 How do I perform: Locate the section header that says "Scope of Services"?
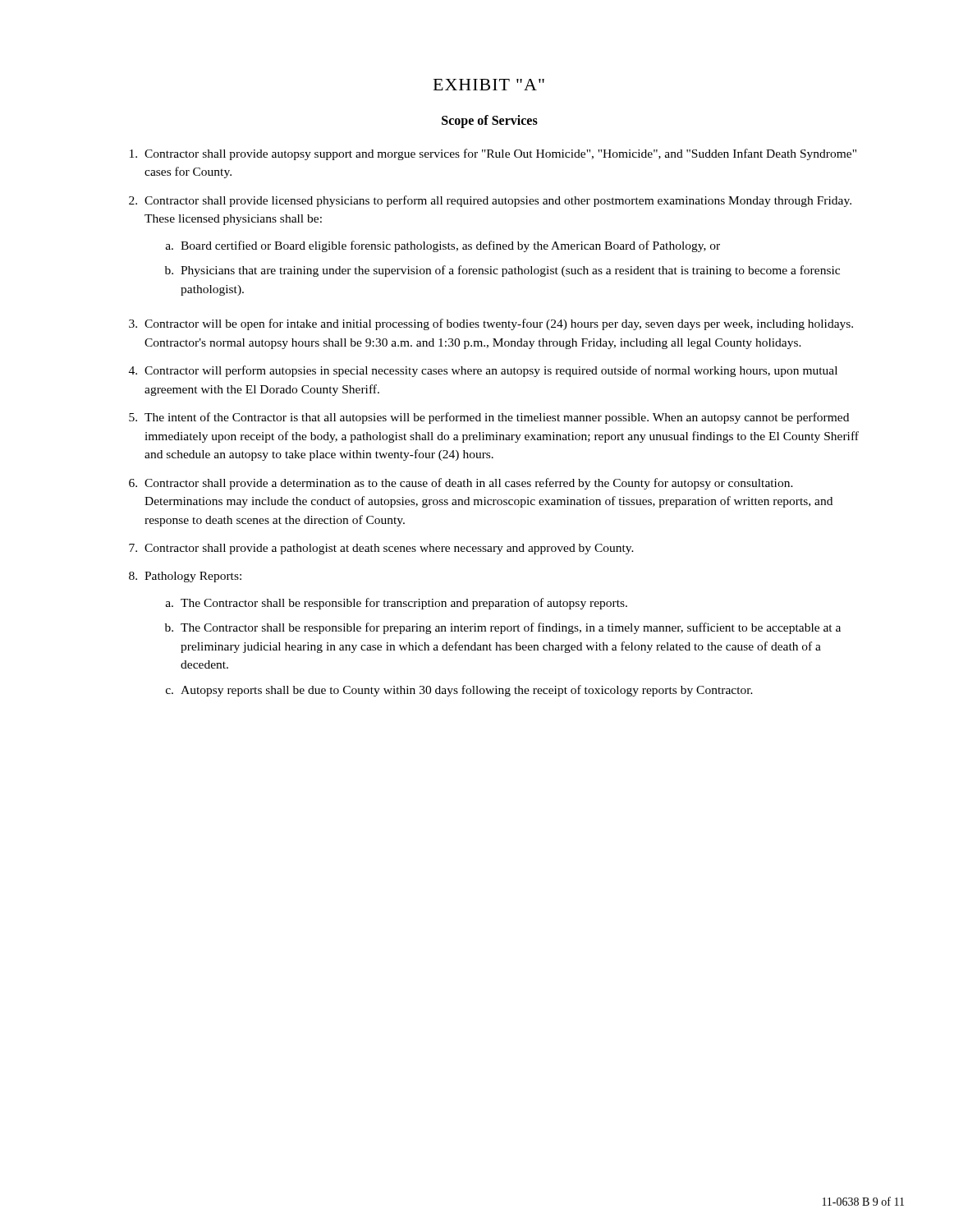point(489,120)
